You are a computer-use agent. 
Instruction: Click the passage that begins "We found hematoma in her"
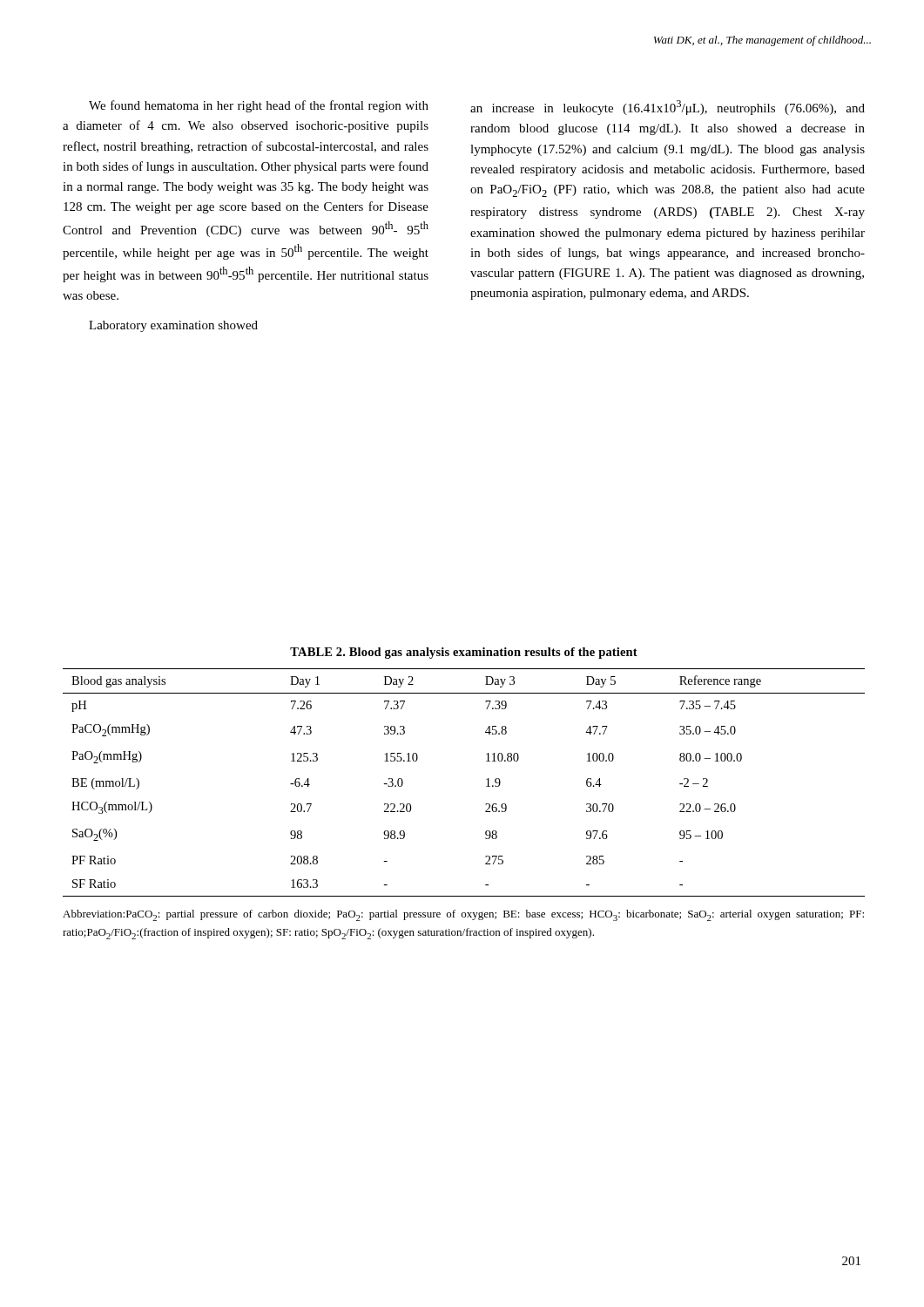click(246, 216)
